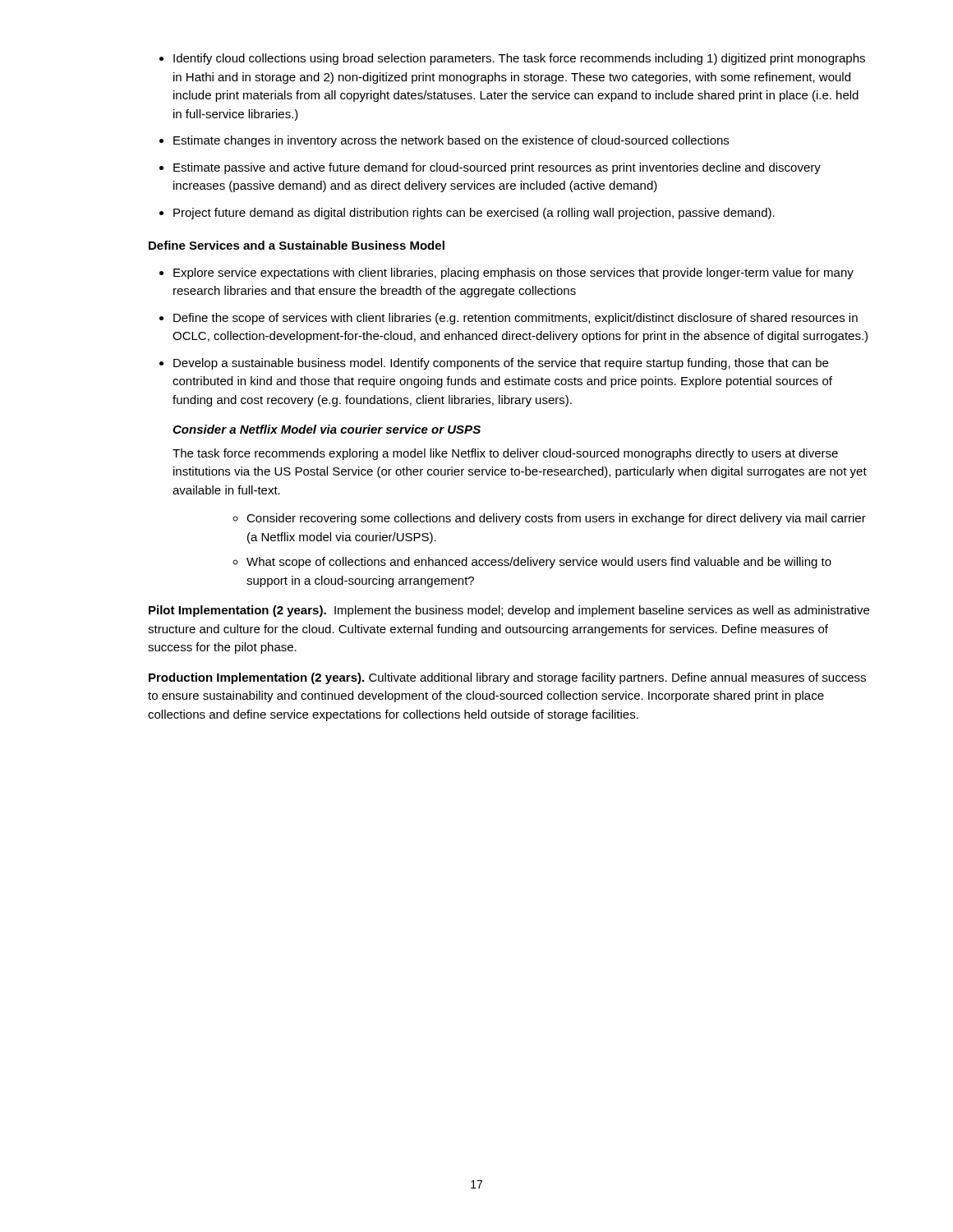953x1232 pixels.
Task: Navigate to the text block starting "Consider a Netflix Model via courier service"
Action: 327,429
